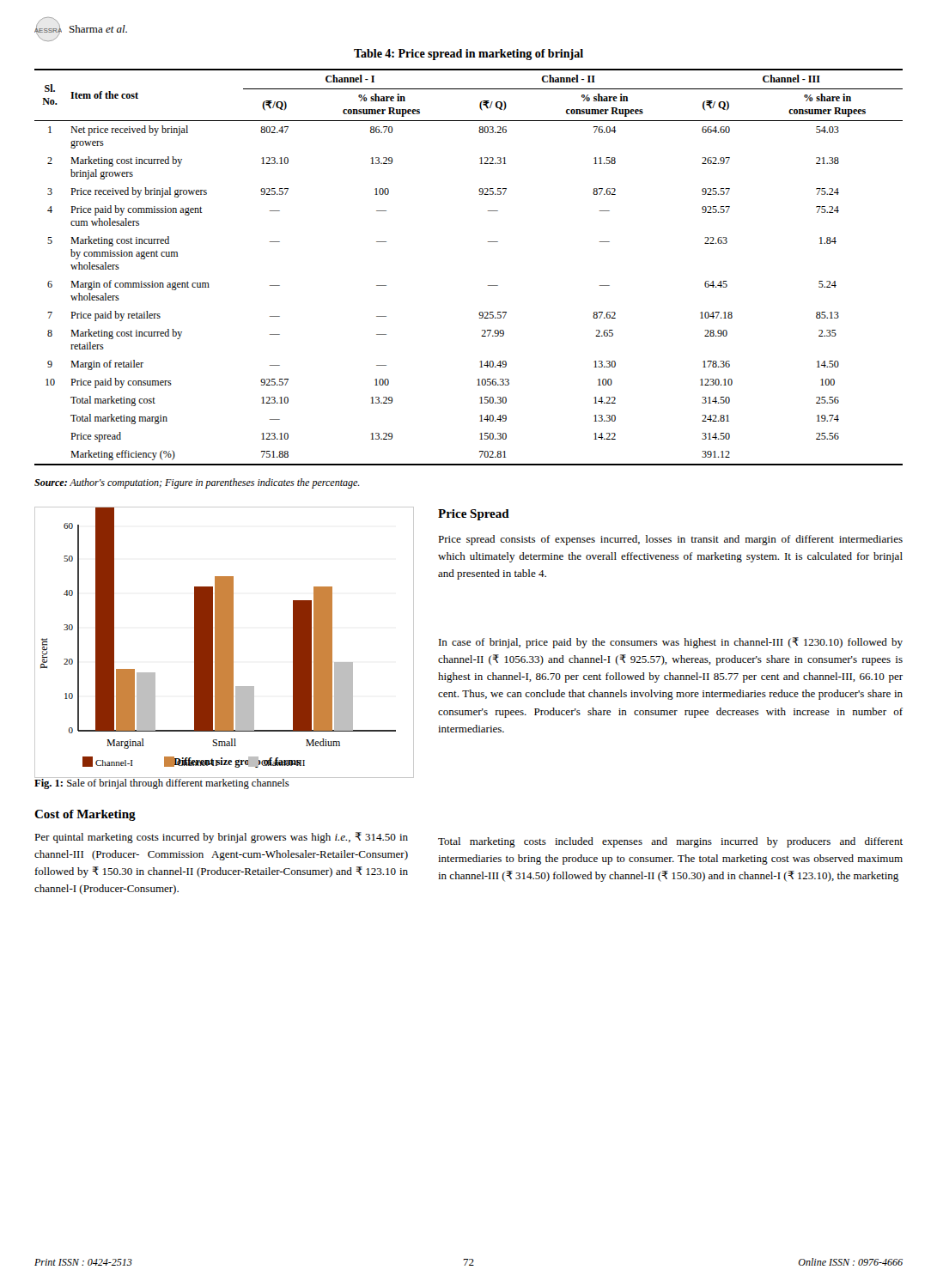Screen dimensions: 1288x937
Task: Click on the passage starting "Total marketing costs included"
Action: click(x=670, y=858)
